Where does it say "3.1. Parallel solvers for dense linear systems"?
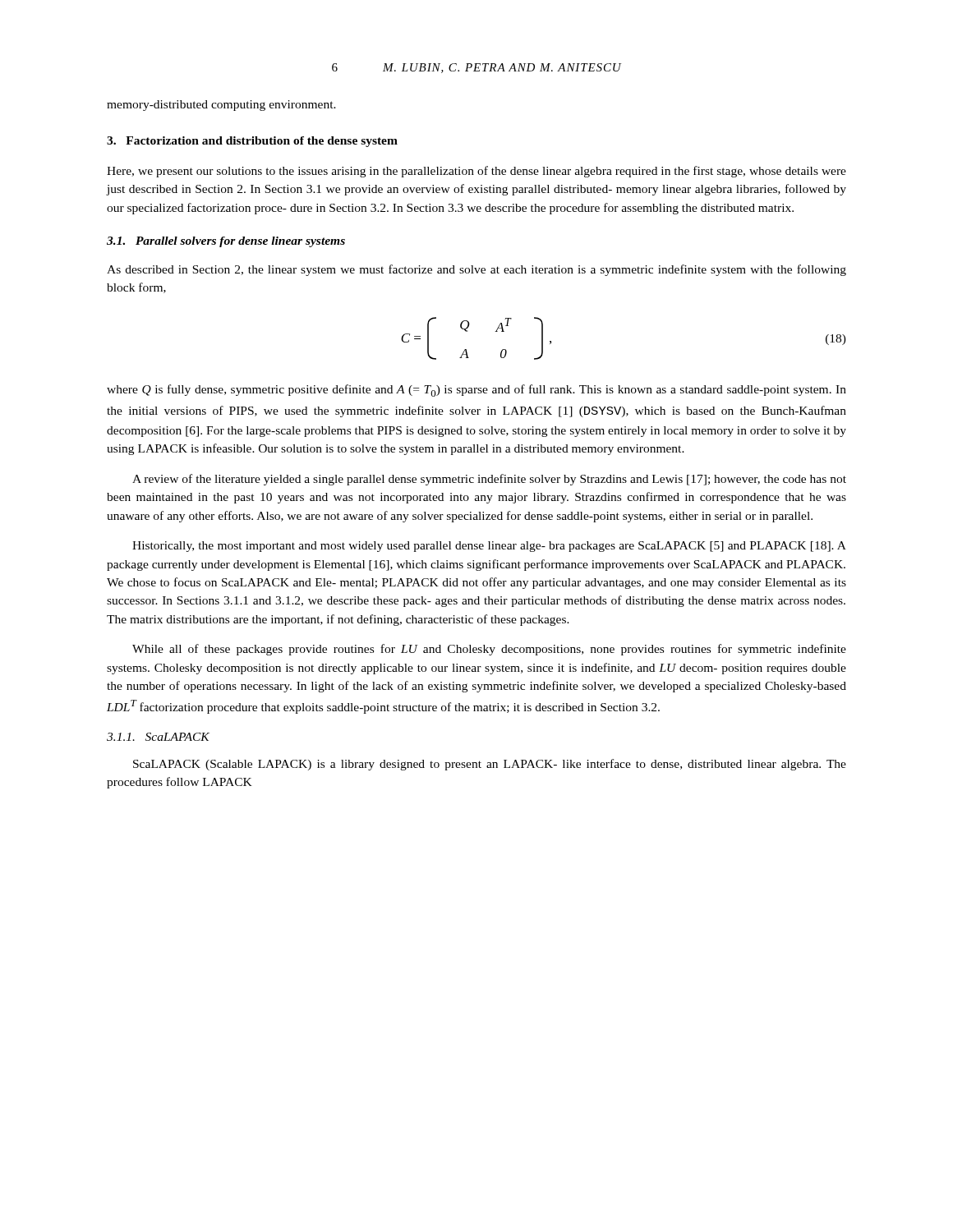This screenshot has height=1232, width=953. click(226, 240)
